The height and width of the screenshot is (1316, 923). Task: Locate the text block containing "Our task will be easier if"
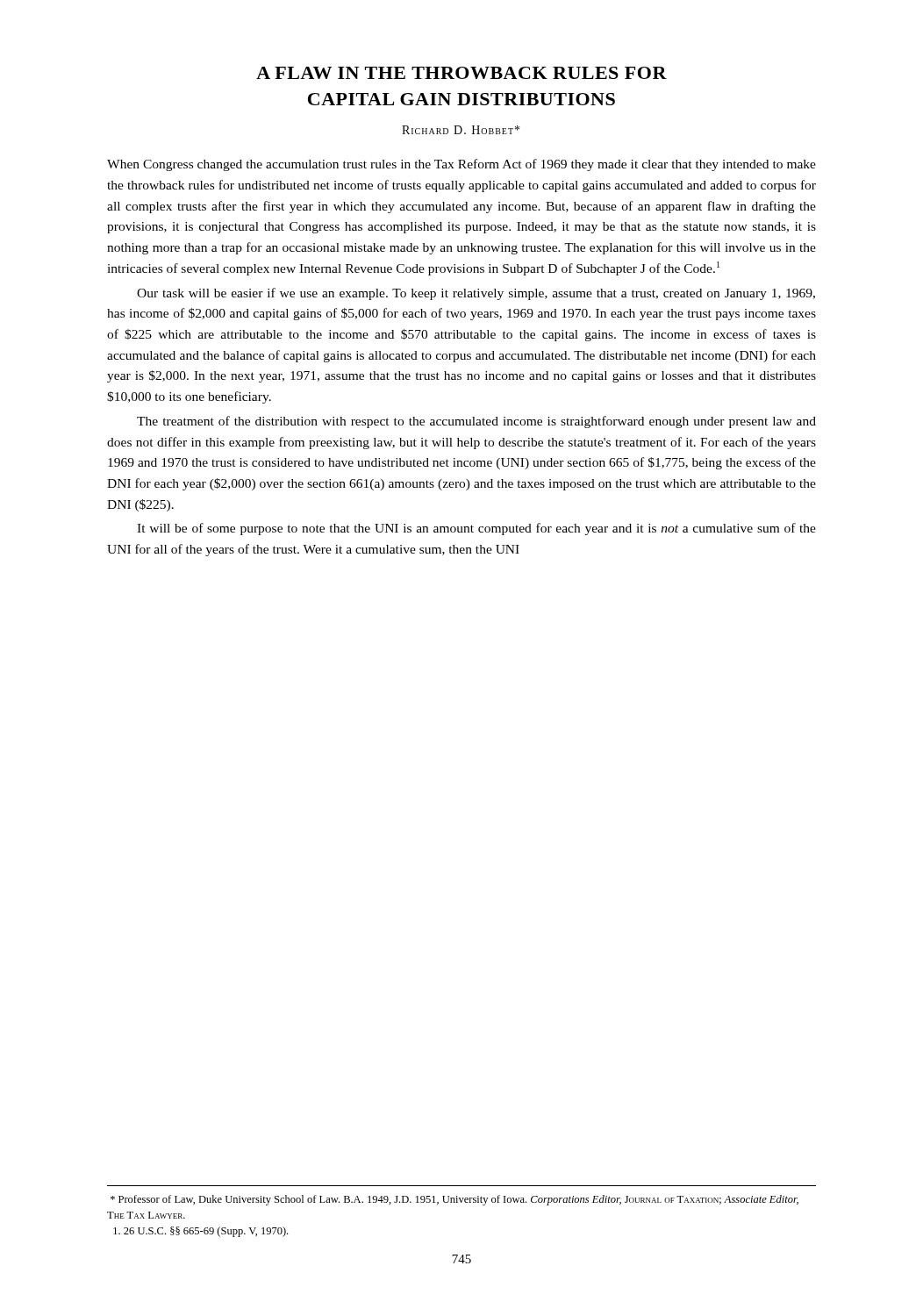coord(462,344)
